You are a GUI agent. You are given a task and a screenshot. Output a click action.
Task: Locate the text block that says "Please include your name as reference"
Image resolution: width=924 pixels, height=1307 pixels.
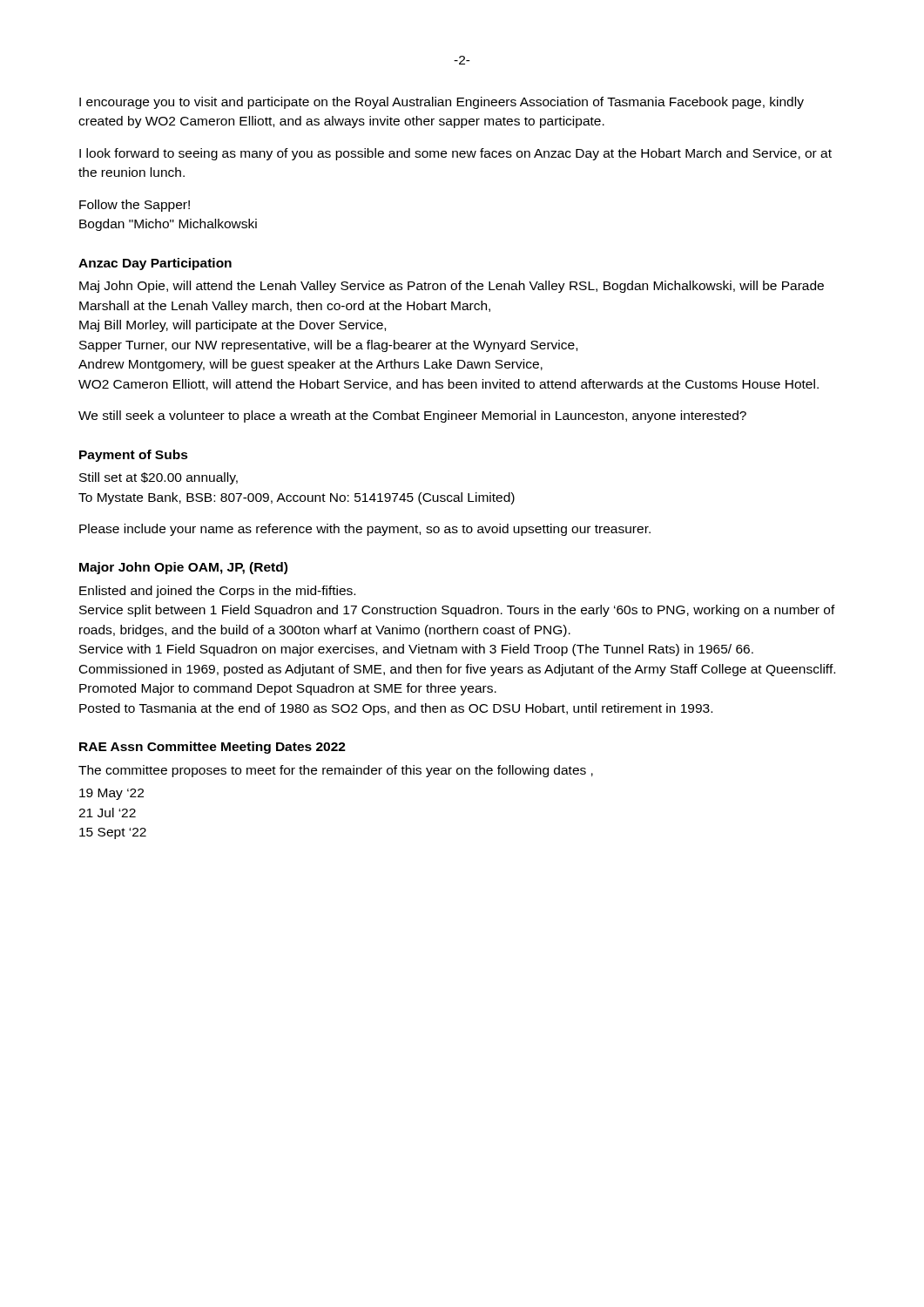coord(365,528)
